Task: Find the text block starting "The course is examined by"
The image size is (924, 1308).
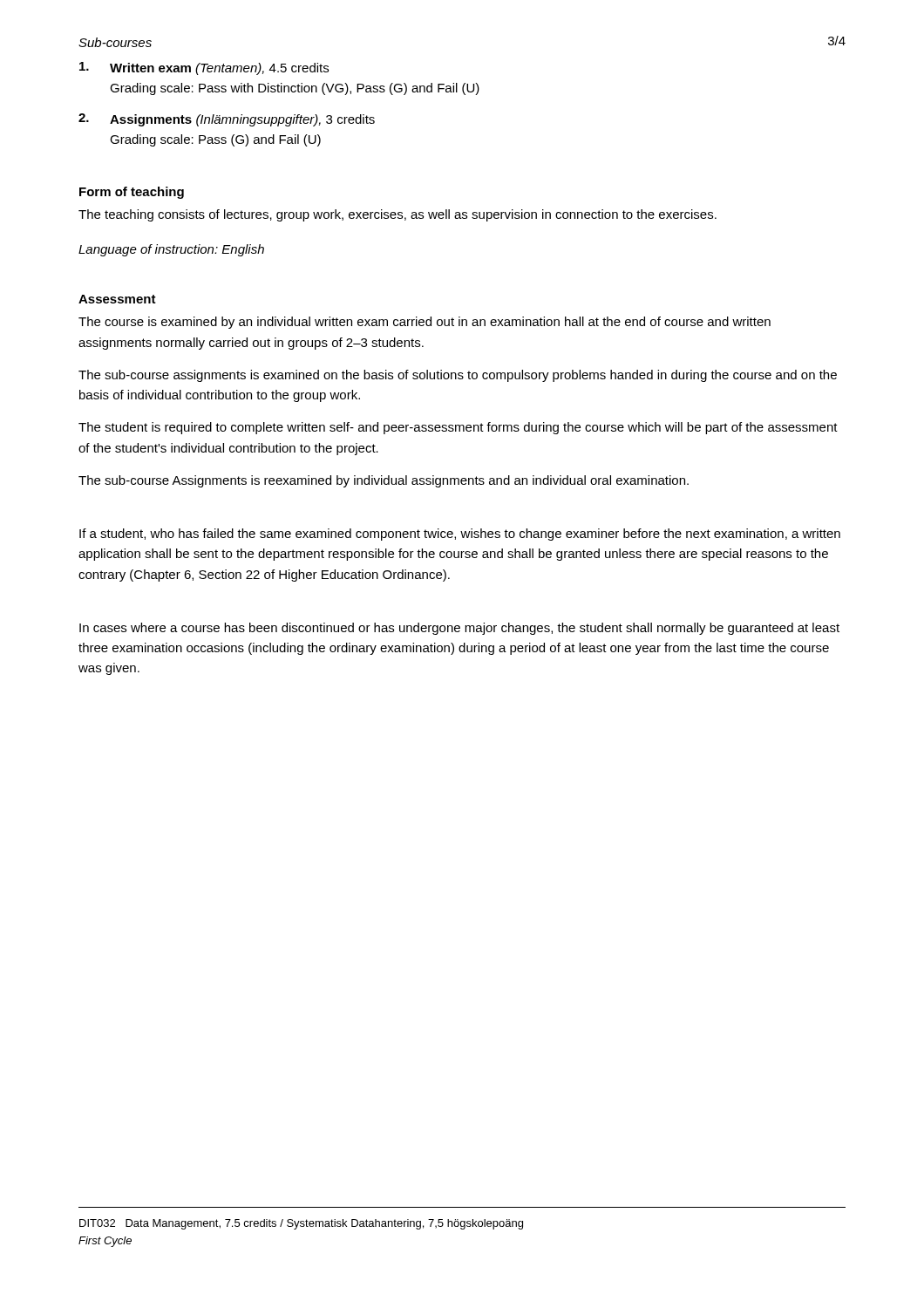Action: click(x=425, y=332)
